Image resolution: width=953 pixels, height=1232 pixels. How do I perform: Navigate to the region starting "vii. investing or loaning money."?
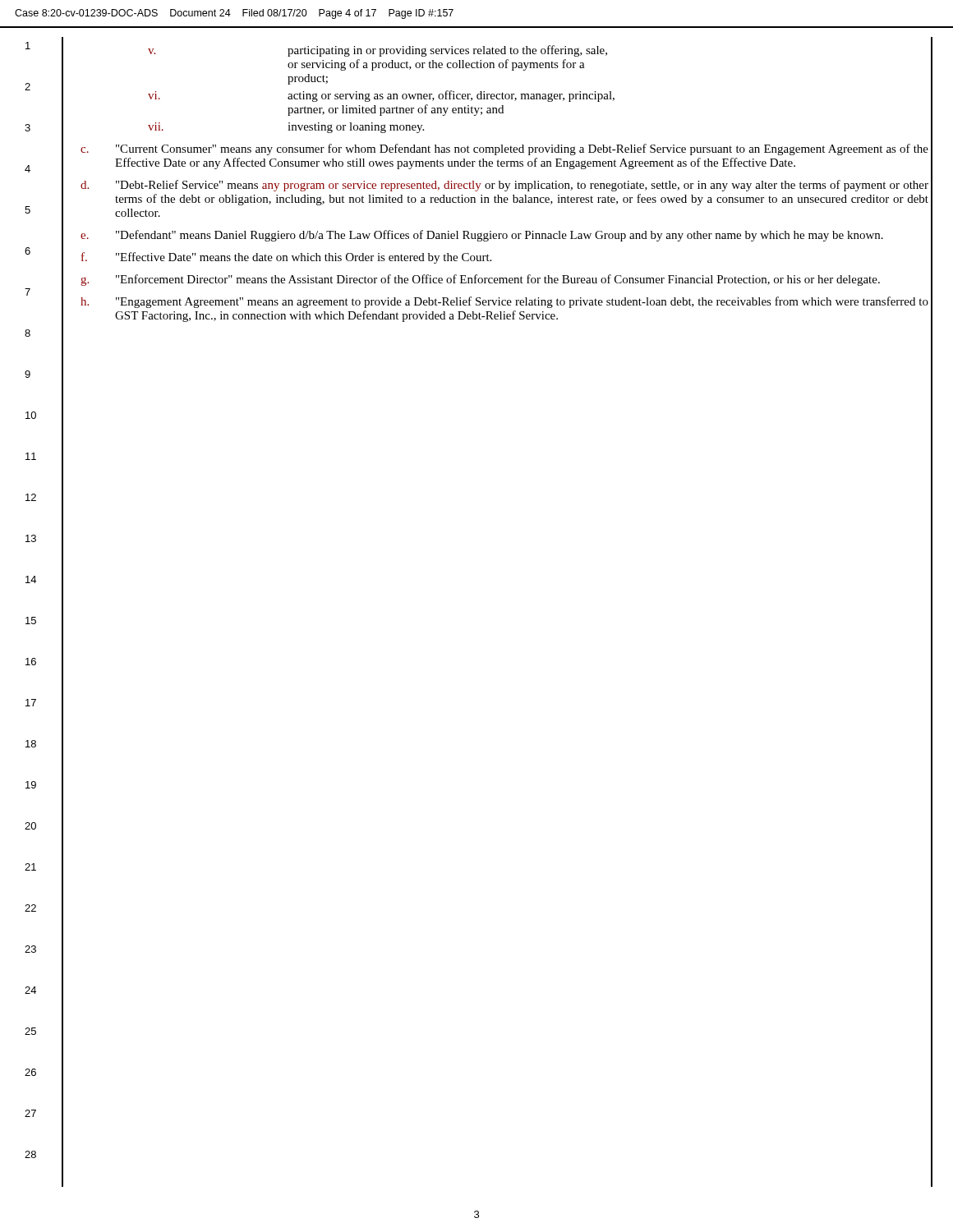[286, 128]
